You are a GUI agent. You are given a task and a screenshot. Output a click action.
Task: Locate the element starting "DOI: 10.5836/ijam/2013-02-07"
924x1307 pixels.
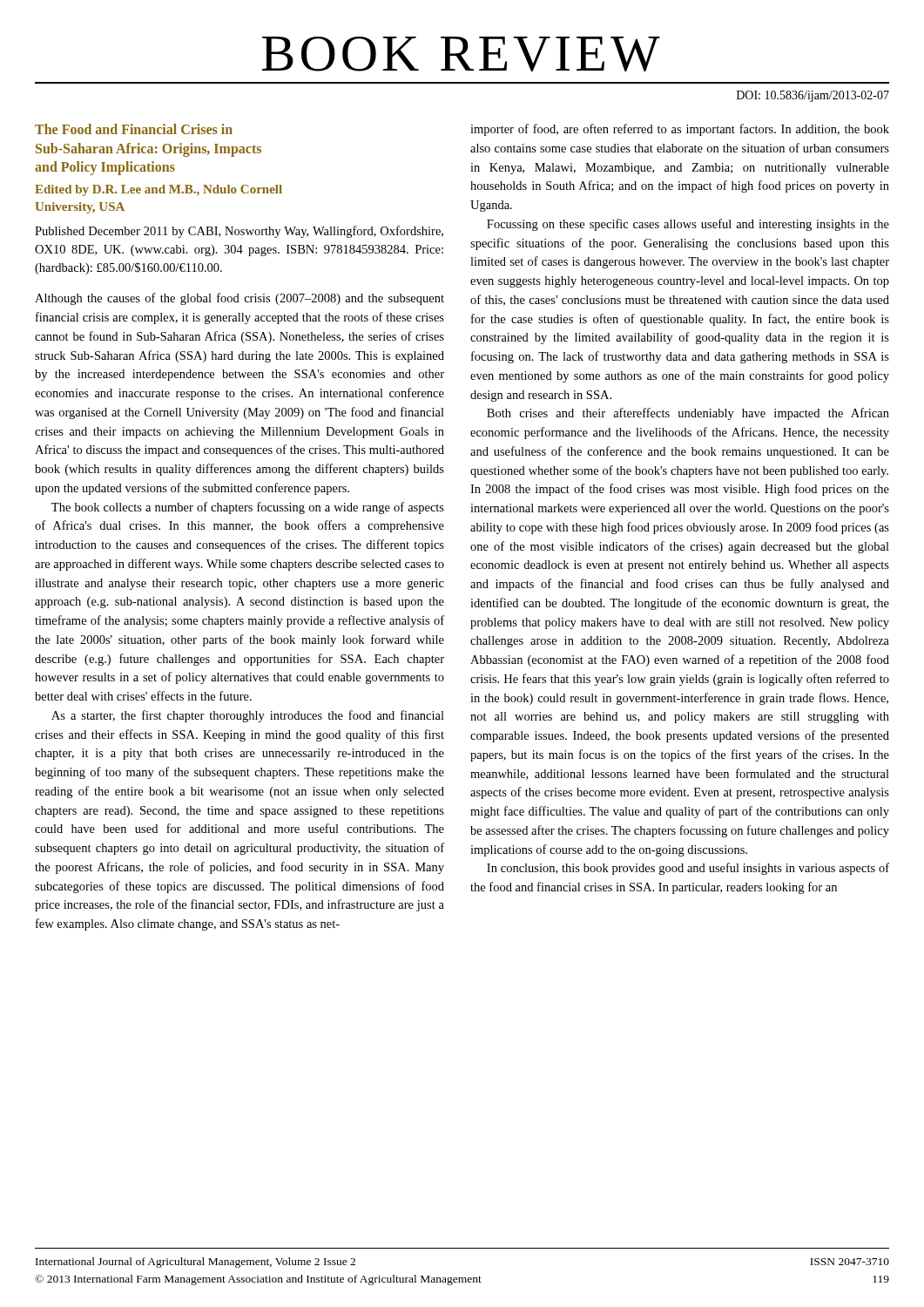[x=813, y=95]
